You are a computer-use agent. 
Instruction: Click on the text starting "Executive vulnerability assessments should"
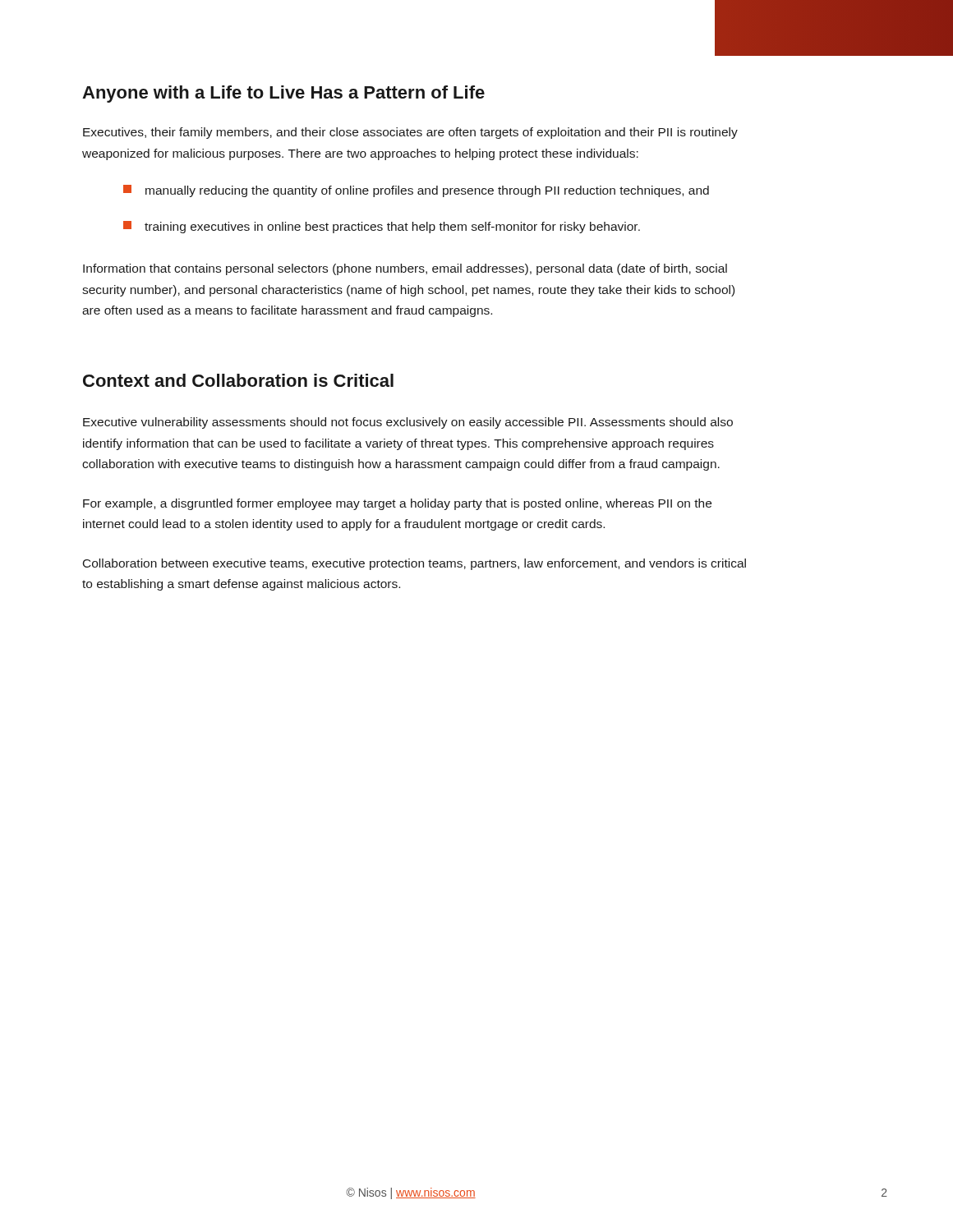(408, 443)
